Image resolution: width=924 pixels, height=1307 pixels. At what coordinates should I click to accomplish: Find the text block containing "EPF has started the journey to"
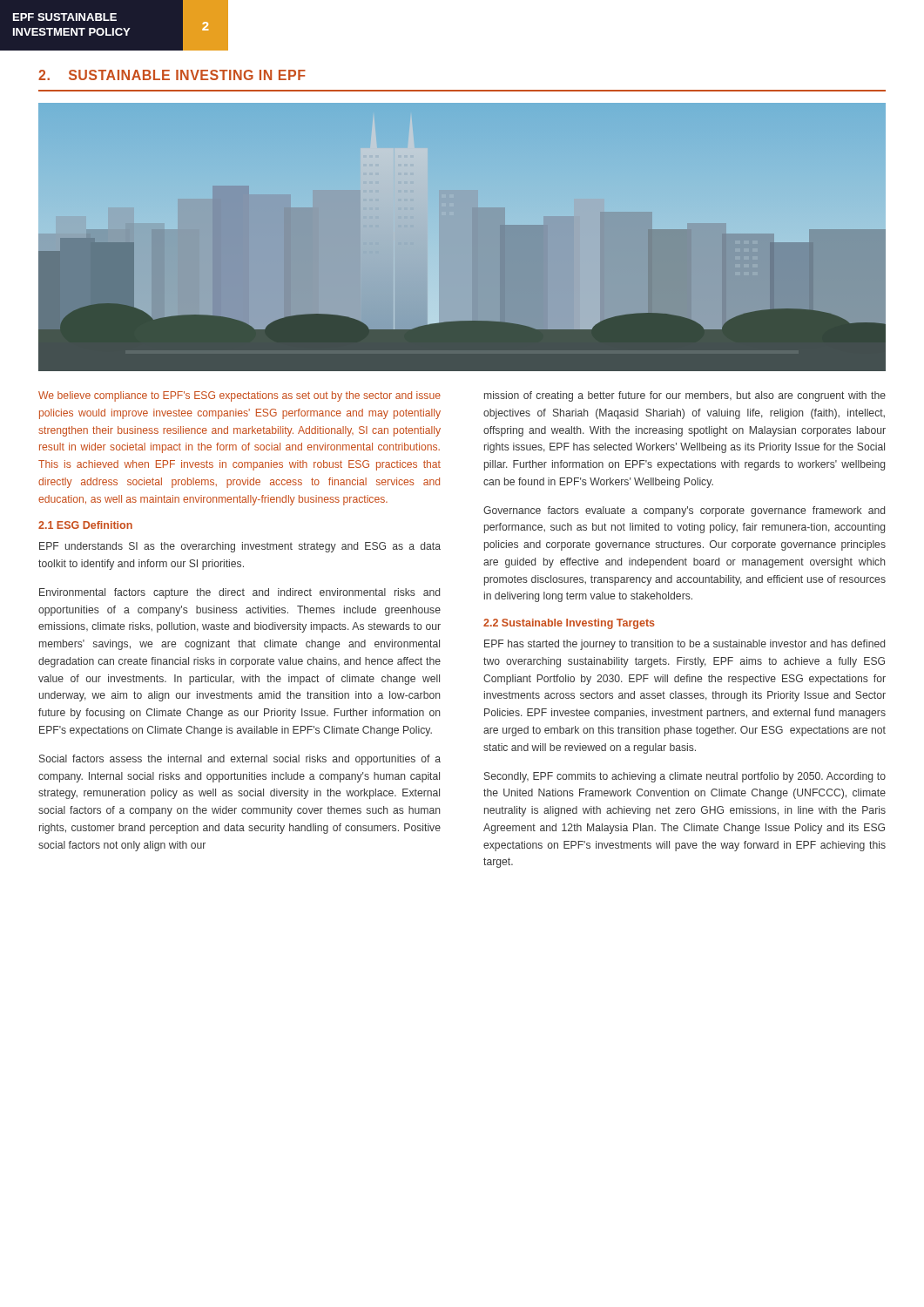coord(684,696)
